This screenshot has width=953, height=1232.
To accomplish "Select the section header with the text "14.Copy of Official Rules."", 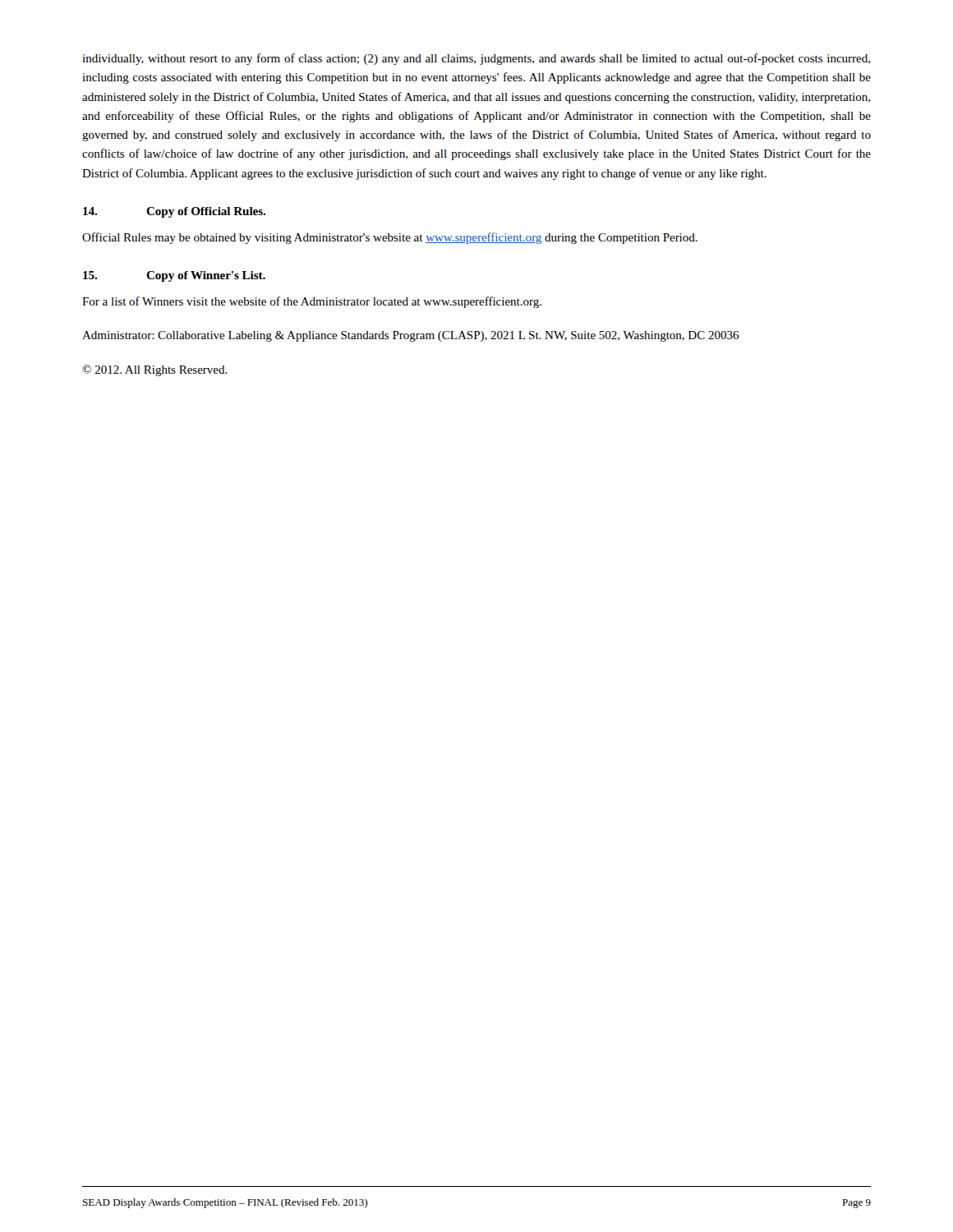I will click(x=174, y=211).
